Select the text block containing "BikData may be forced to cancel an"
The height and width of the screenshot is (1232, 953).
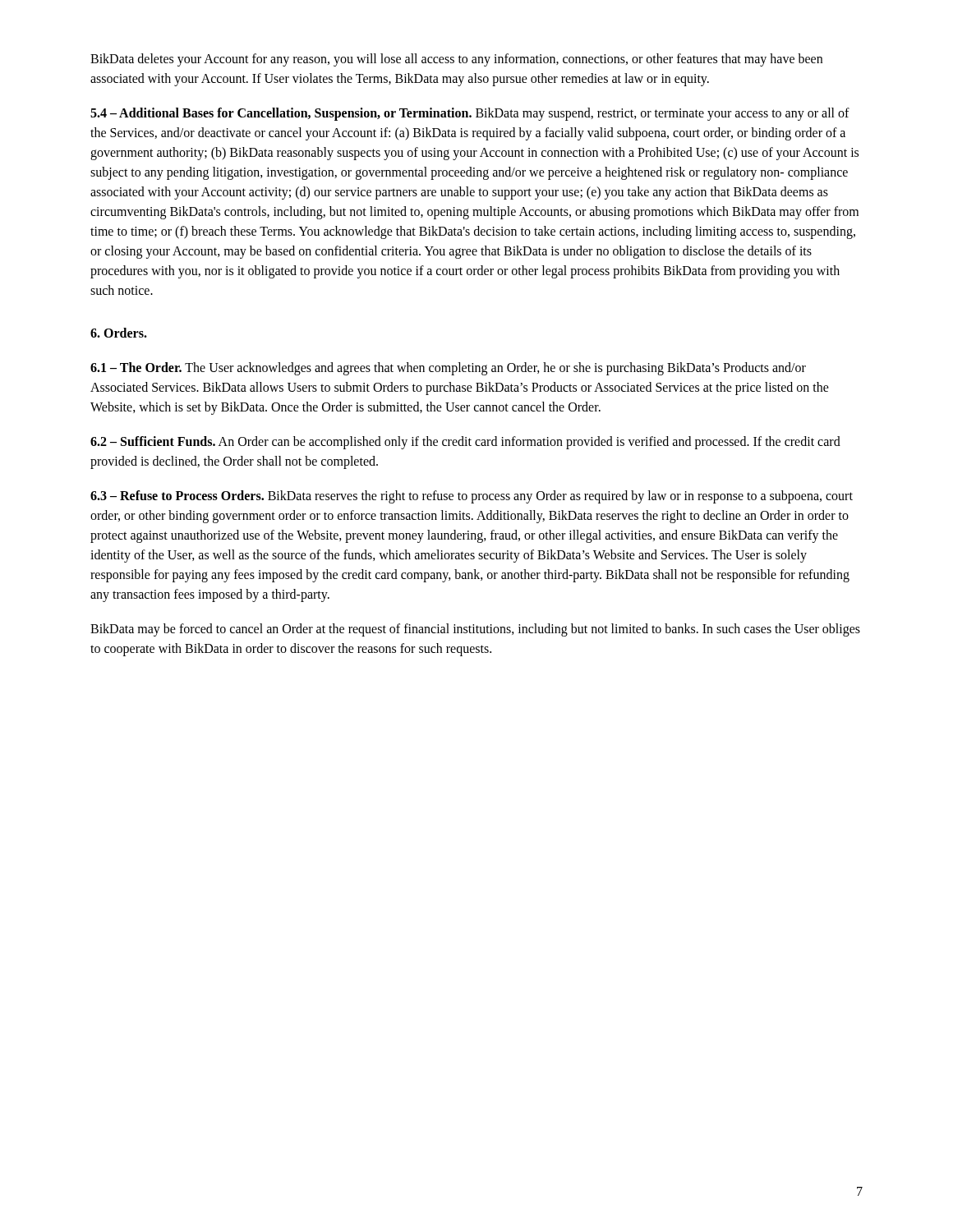pyautogui.click(x=475, y=639)
